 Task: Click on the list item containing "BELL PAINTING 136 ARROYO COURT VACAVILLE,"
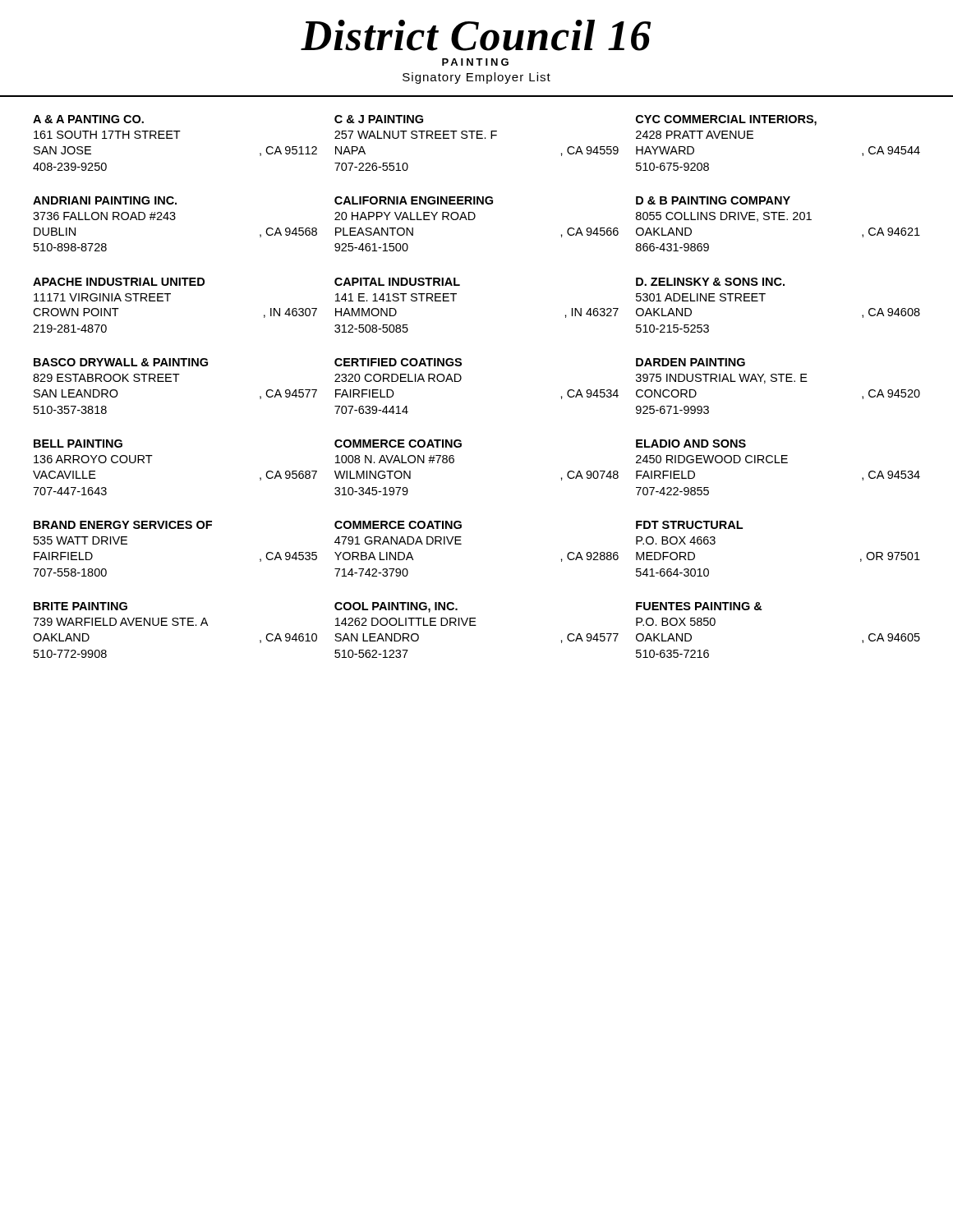point(78,444)
